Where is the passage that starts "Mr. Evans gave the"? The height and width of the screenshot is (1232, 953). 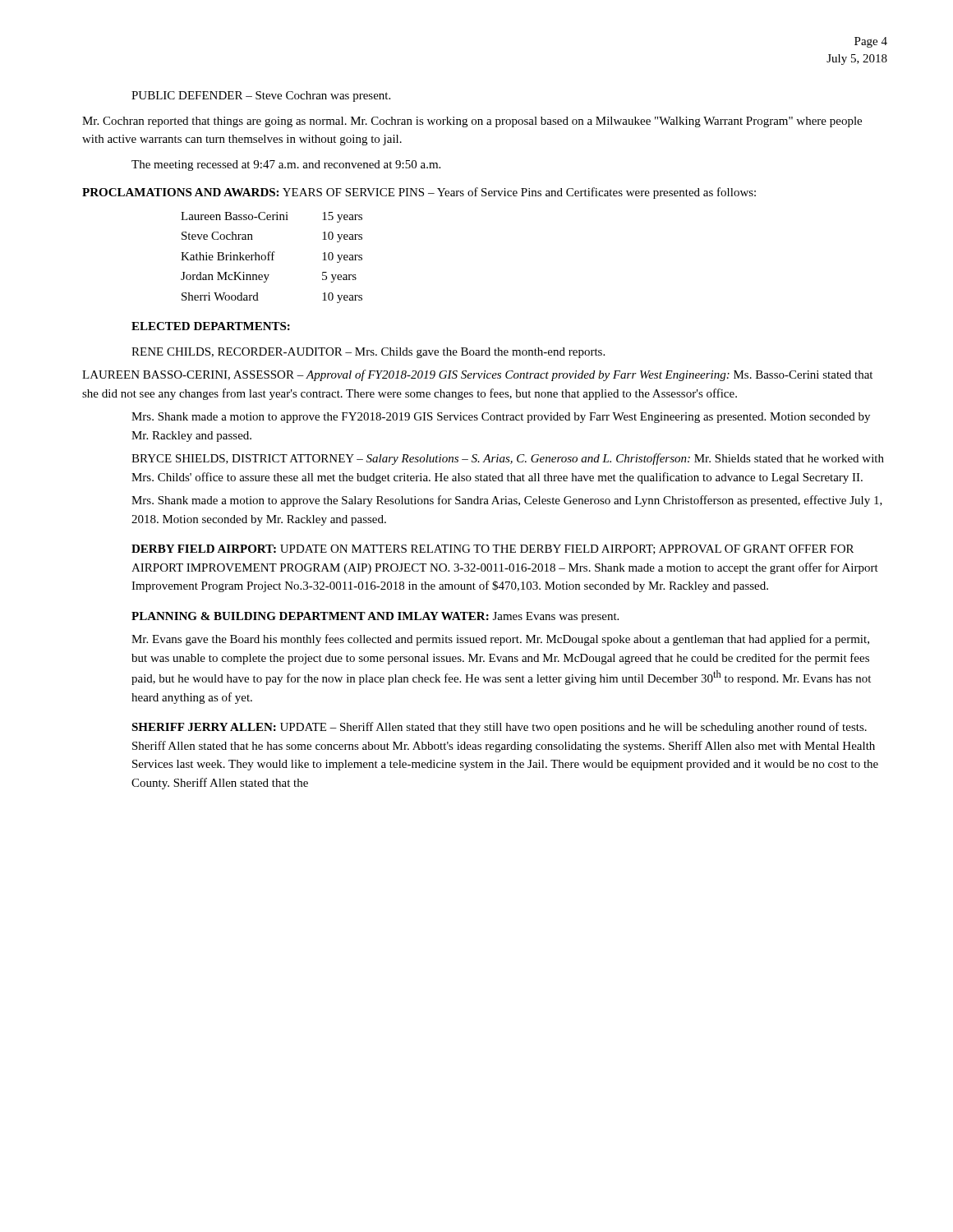[501, 668]
